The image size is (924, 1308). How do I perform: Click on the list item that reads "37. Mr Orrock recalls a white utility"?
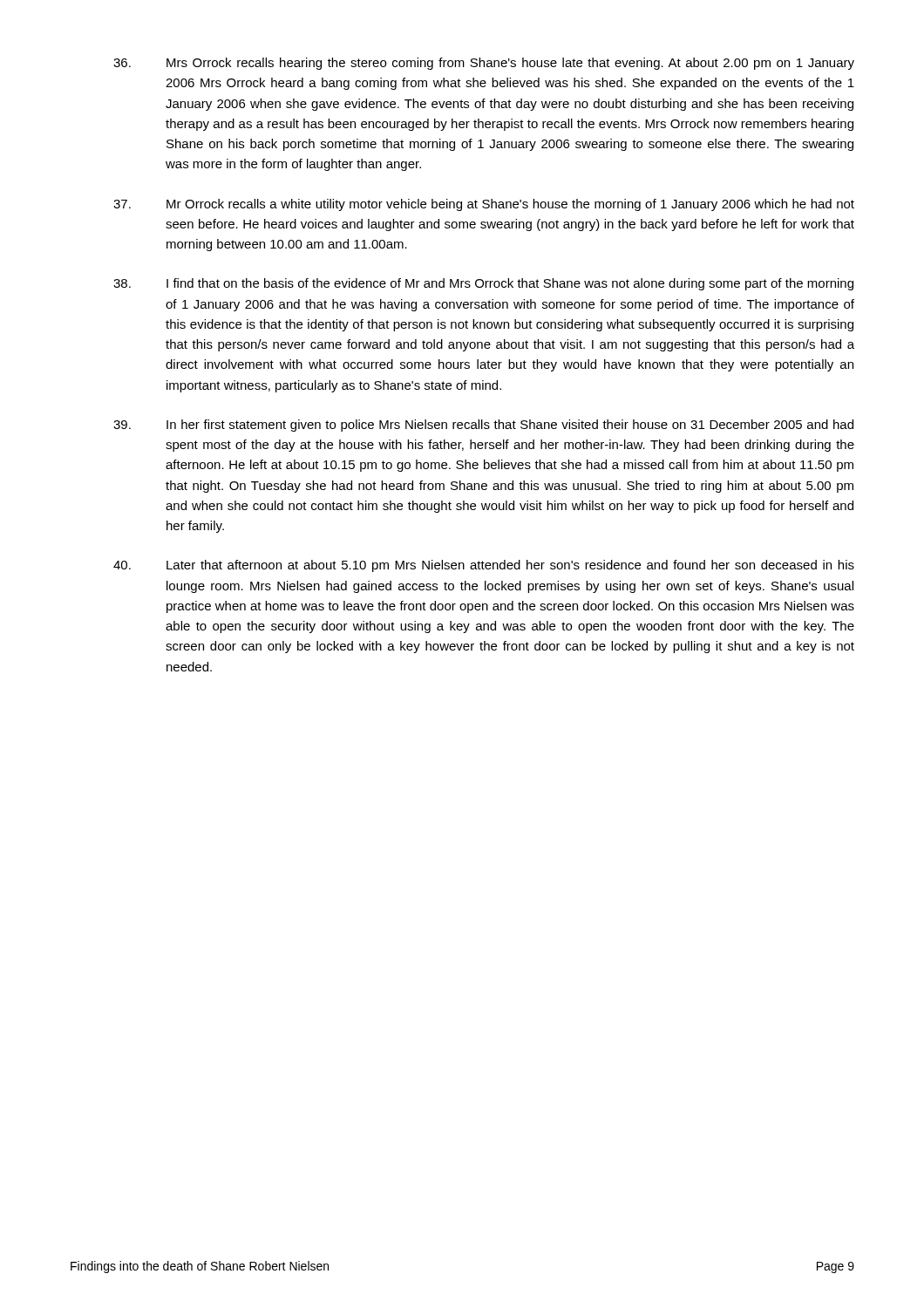(484, 224)
